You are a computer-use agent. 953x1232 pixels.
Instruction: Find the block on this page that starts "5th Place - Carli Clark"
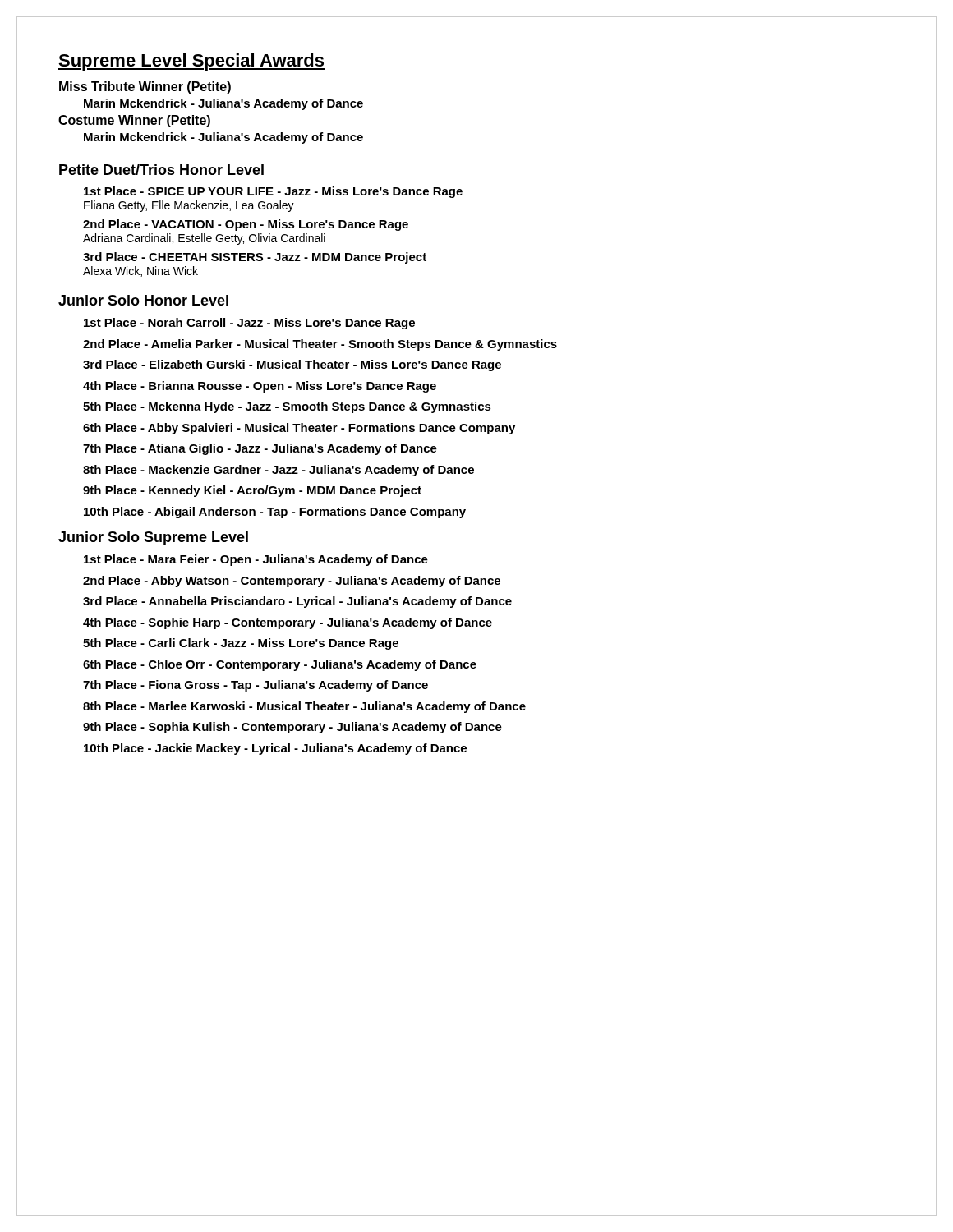[x=241, y=643]
